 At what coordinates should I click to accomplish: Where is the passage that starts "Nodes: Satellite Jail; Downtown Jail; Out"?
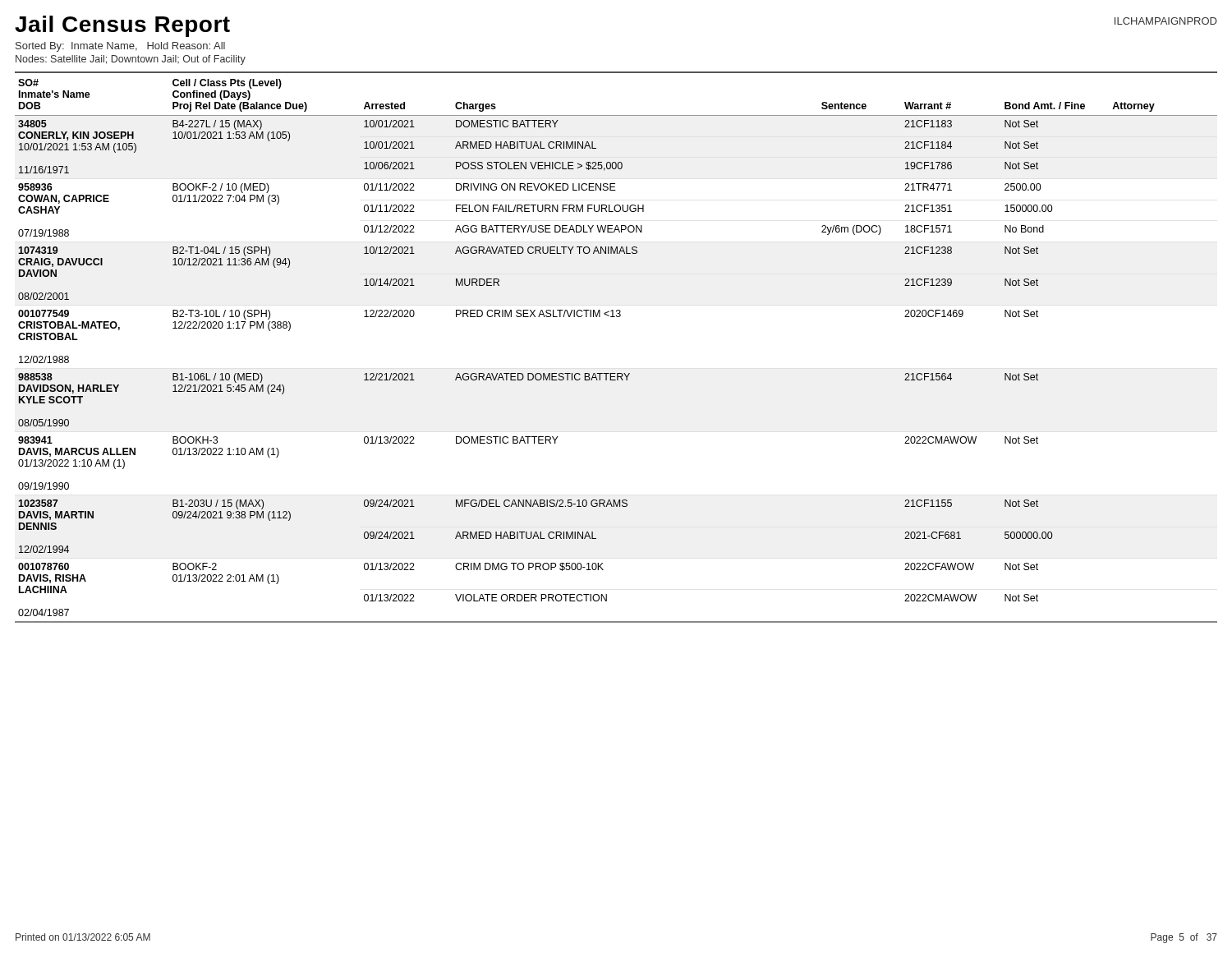[130, 59]
